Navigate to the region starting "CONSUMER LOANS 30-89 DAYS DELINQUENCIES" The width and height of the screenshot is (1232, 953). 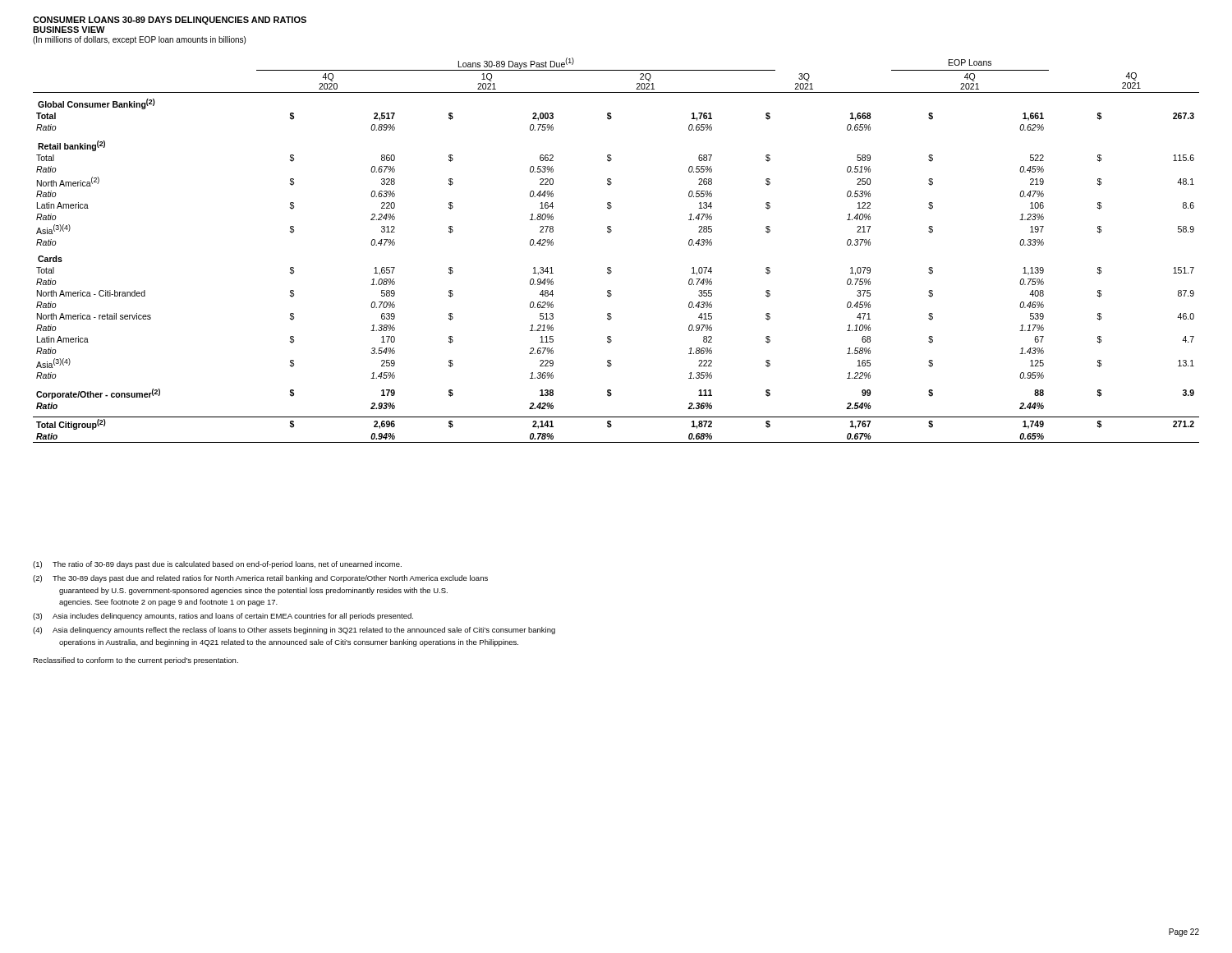pyautogui.click(x=170, y=20)
